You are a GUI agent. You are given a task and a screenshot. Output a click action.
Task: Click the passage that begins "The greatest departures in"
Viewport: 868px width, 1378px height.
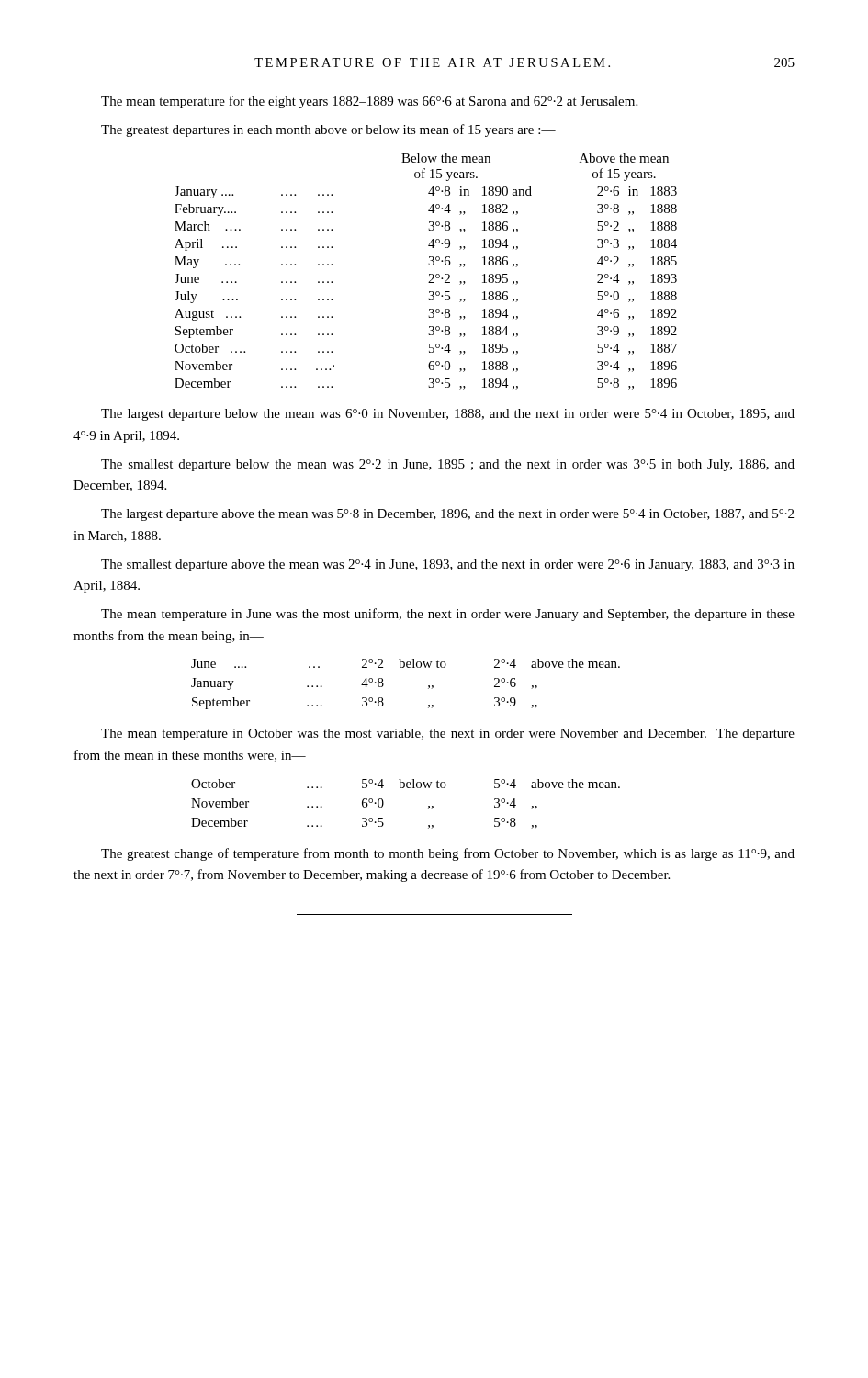point(328,129)
